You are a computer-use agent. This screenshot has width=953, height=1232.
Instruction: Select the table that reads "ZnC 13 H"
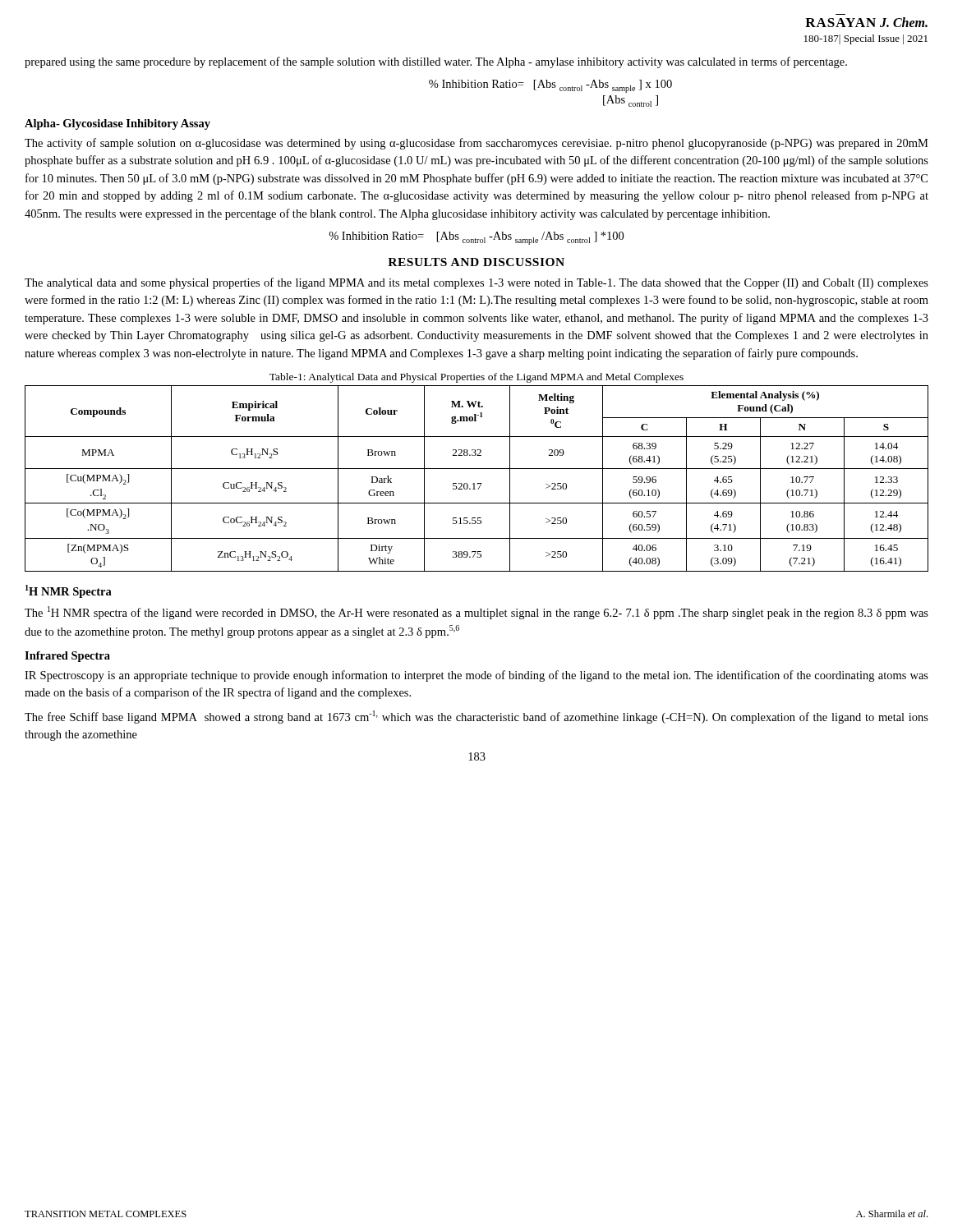click(x=476, y=471)
